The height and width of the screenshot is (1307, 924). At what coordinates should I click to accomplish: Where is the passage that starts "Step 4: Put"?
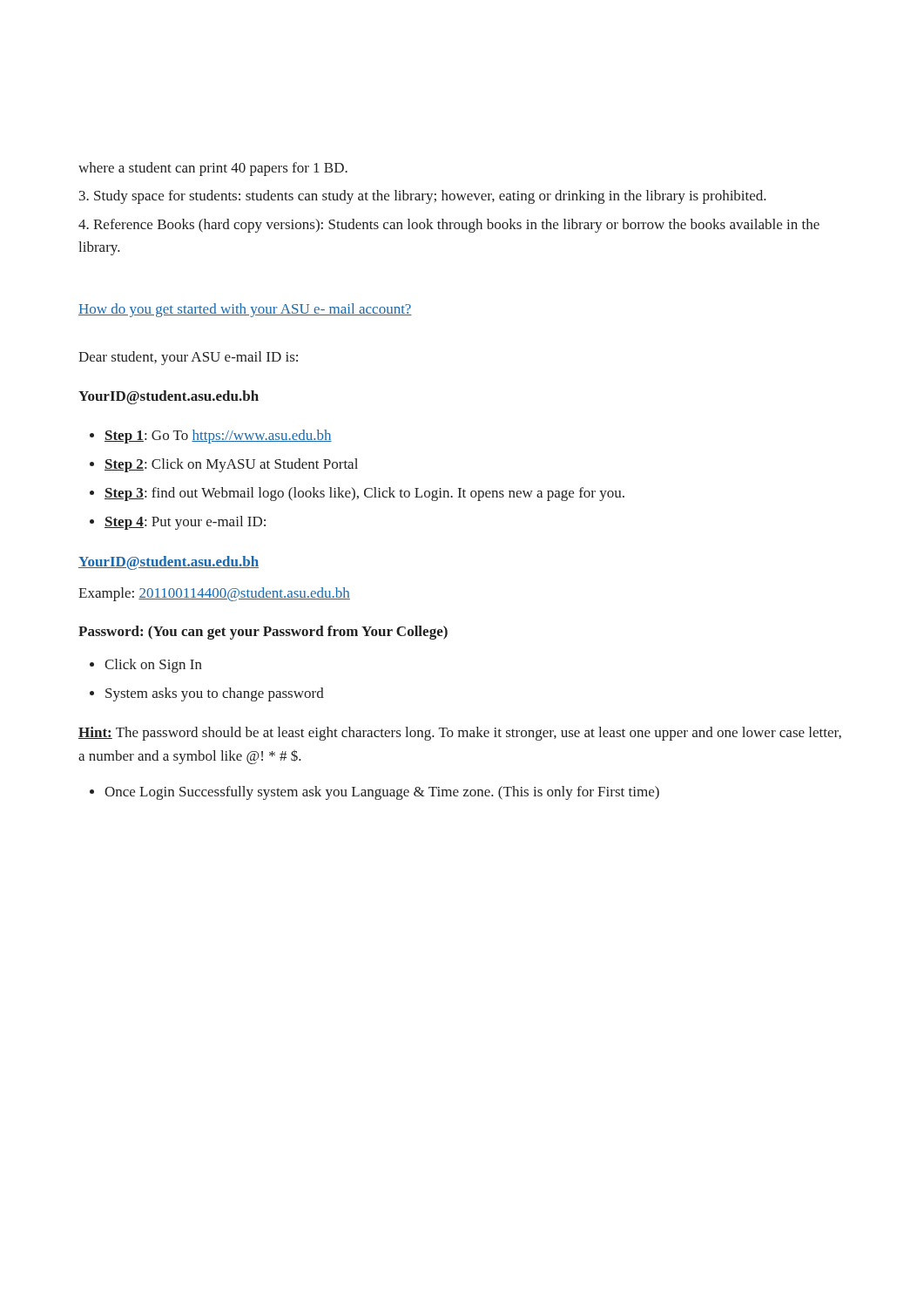pyautogui.click(x=186, y=521)
